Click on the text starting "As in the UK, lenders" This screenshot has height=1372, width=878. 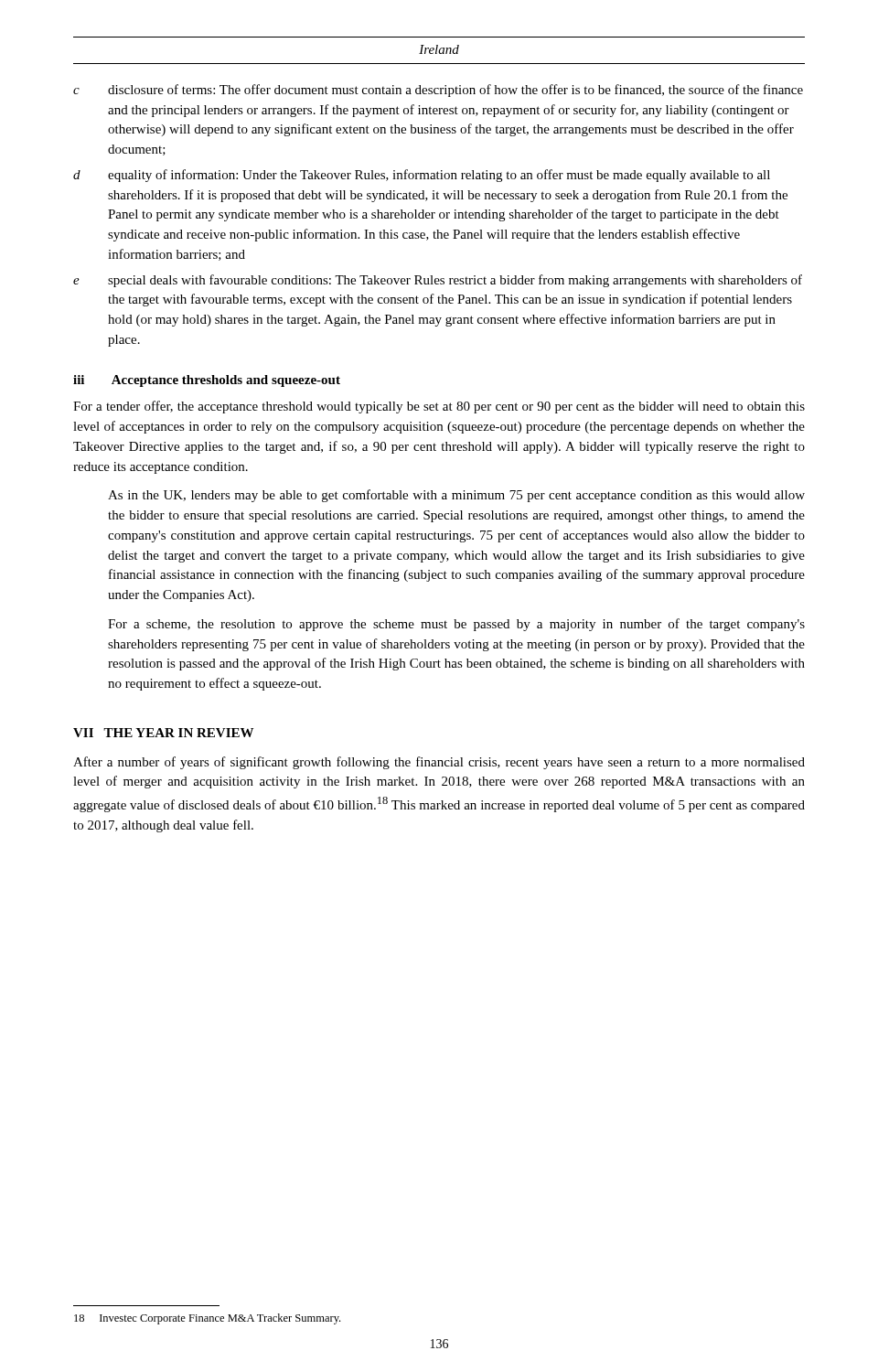[456, 545]
